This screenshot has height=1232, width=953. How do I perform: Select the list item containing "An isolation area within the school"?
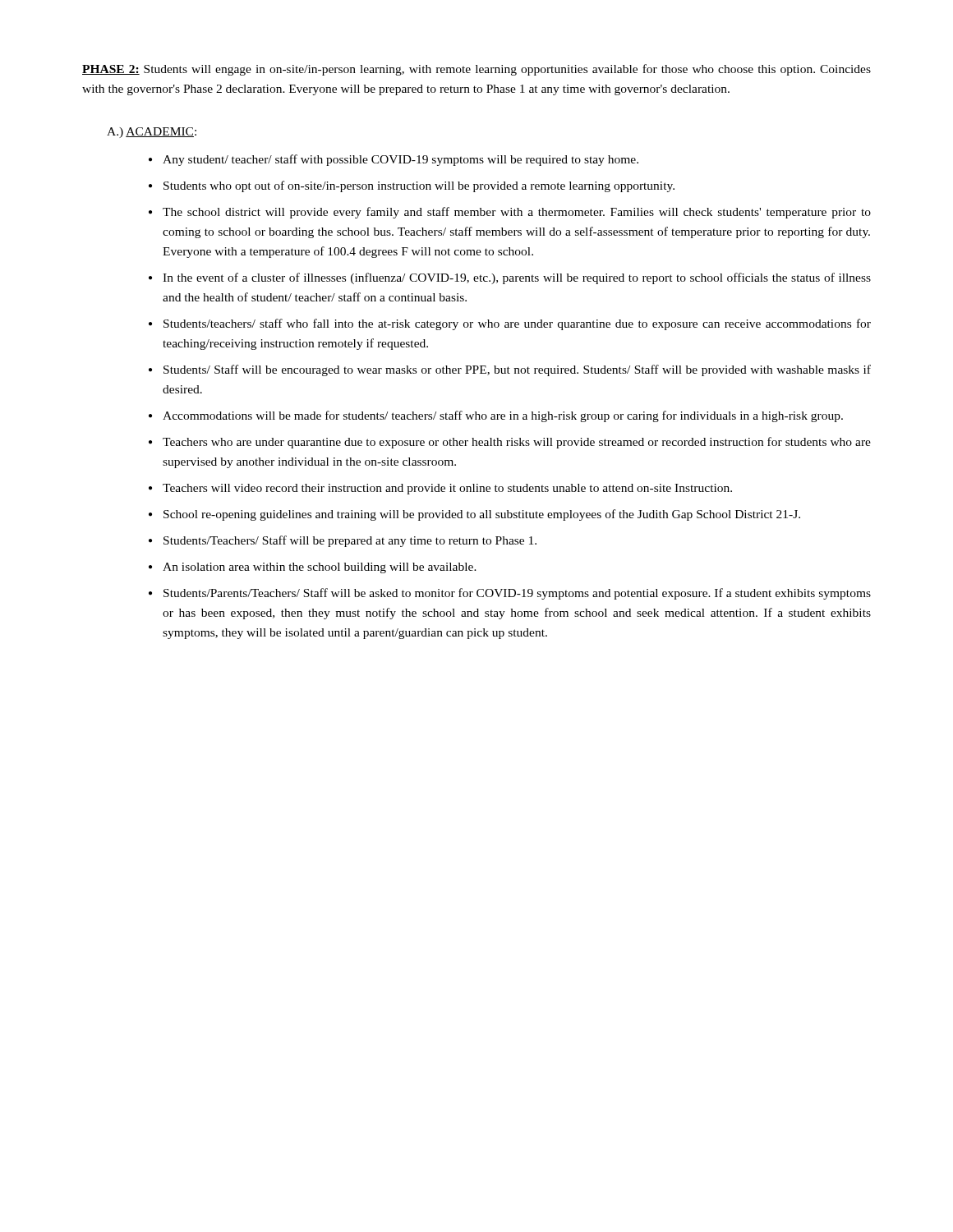click(320, 568)
